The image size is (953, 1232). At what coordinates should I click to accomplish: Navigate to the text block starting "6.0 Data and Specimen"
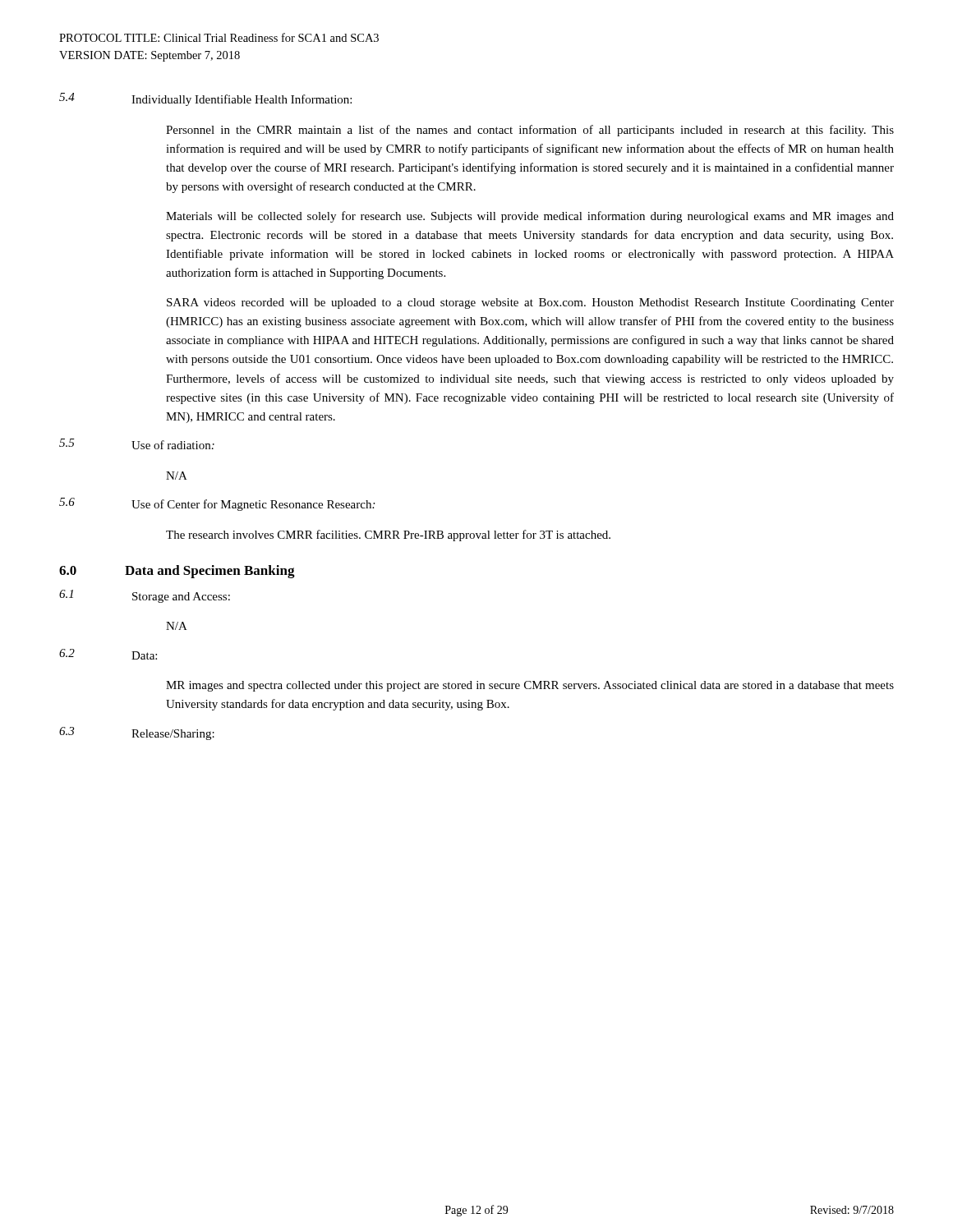point(177,572)
